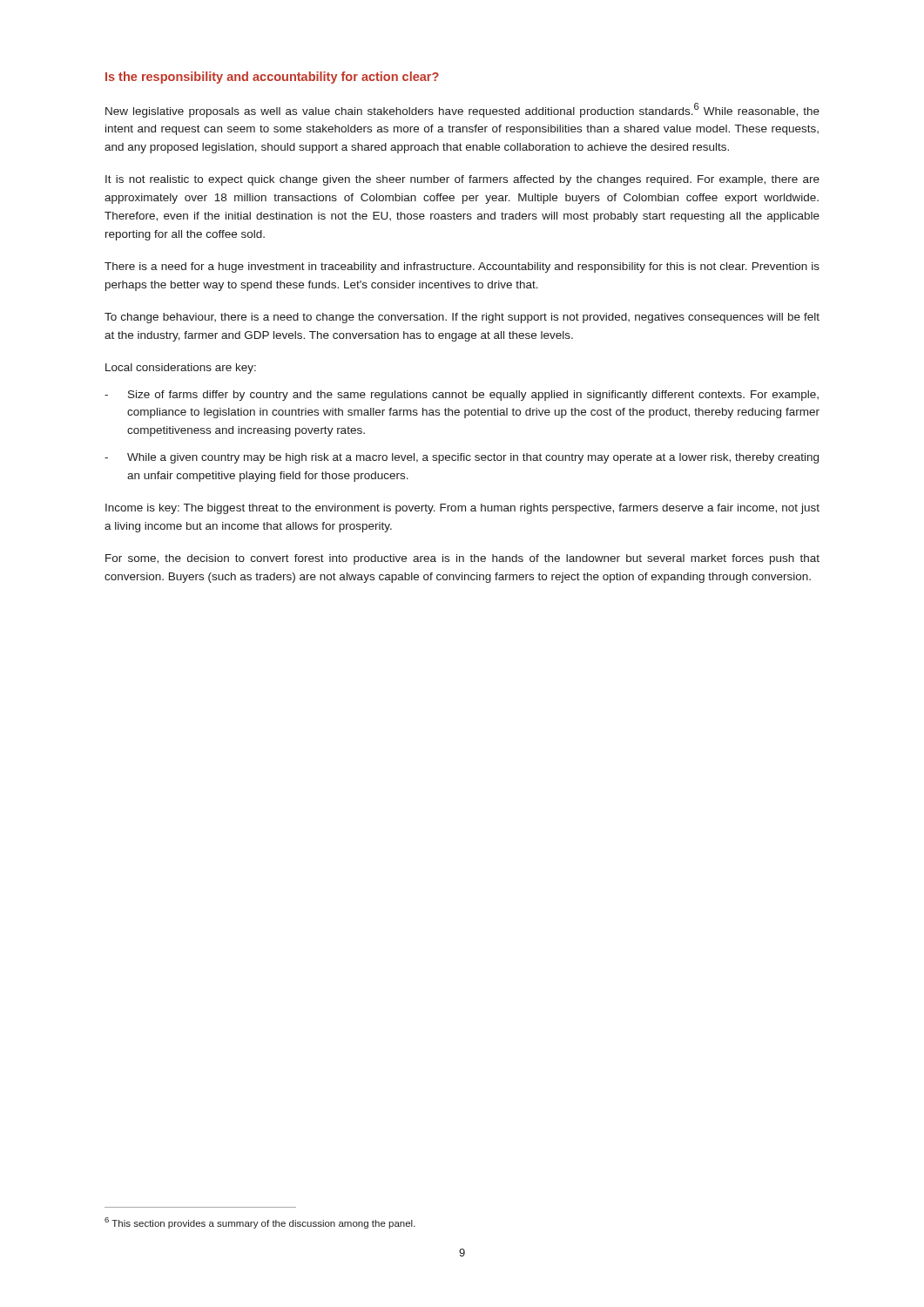
Task: Select the passage starting "For some, the decision to convert"
Action: [x=462, y=567]
